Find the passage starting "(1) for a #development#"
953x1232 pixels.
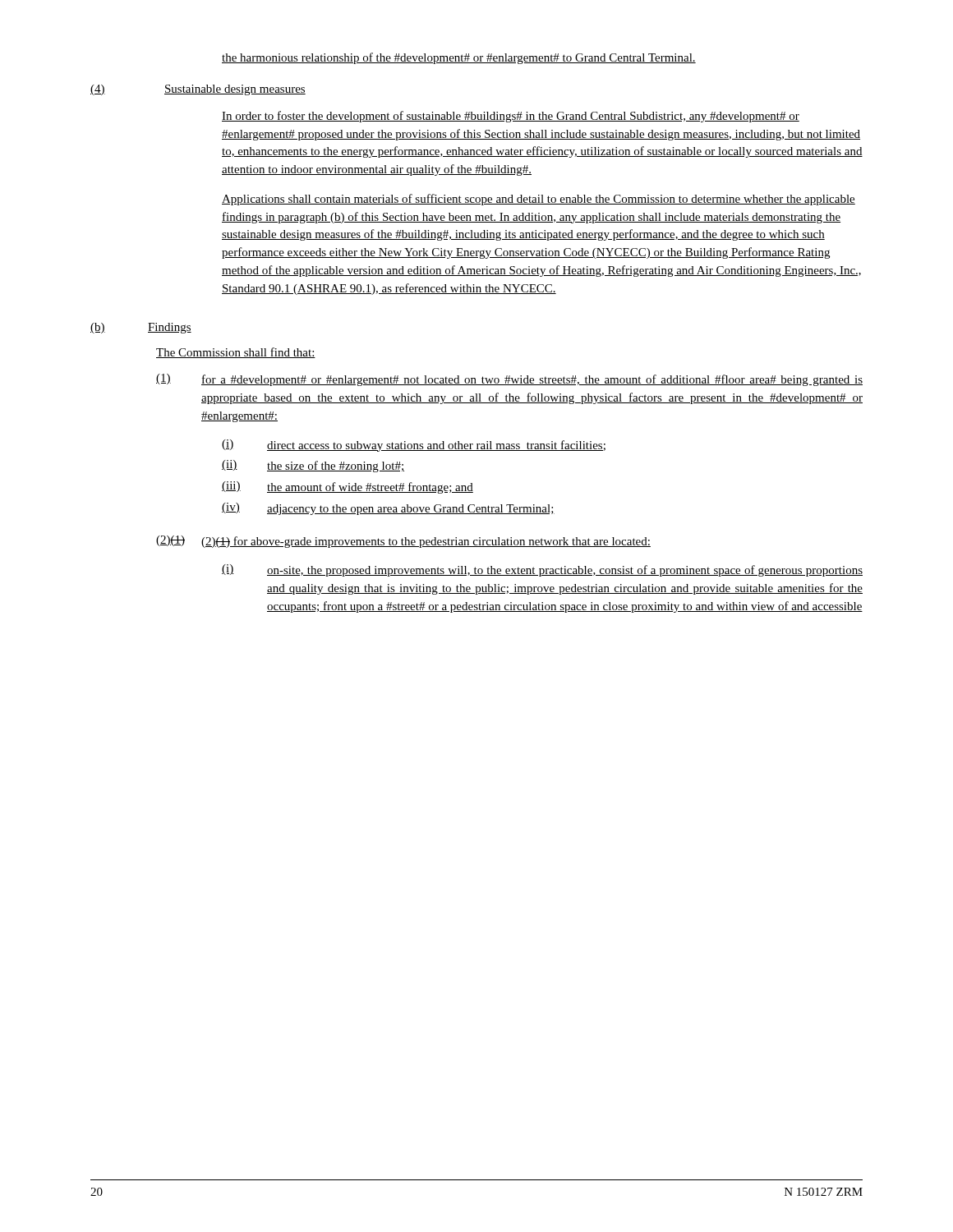(x=509, y=398)
